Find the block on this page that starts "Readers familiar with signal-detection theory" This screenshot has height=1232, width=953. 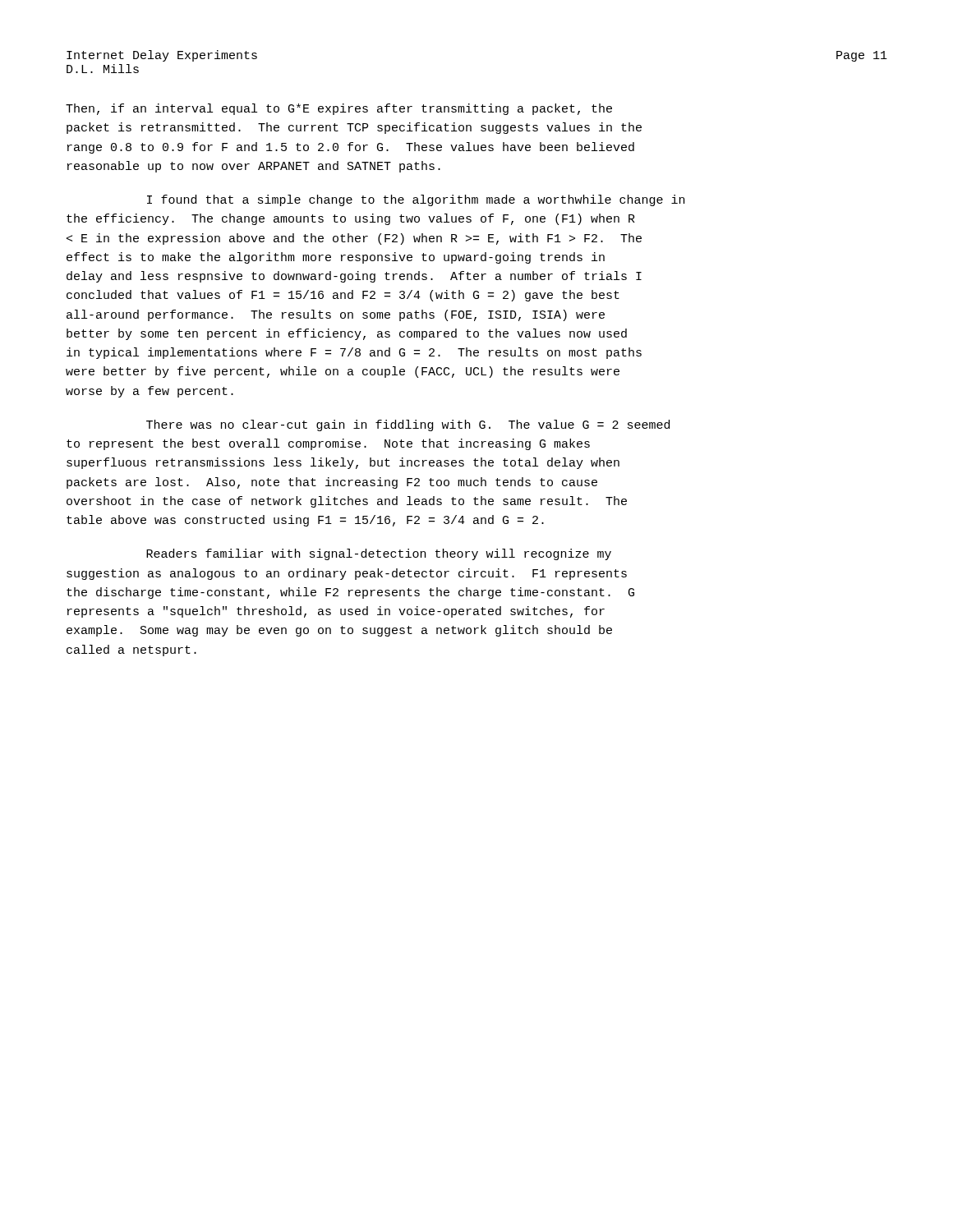click(350, 603)
